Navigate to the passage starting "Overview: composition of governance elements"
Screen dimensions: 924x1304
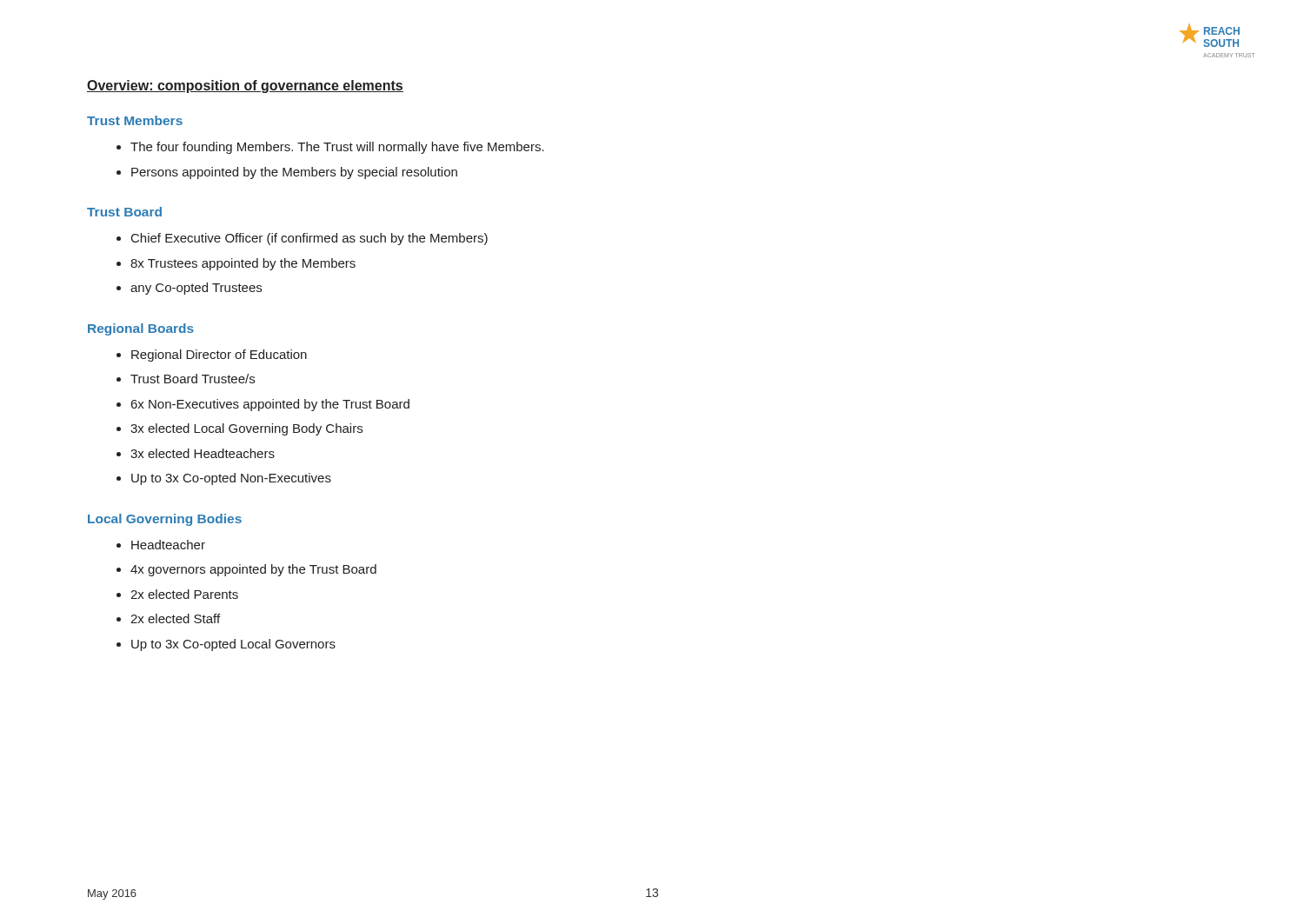point(245,86)
